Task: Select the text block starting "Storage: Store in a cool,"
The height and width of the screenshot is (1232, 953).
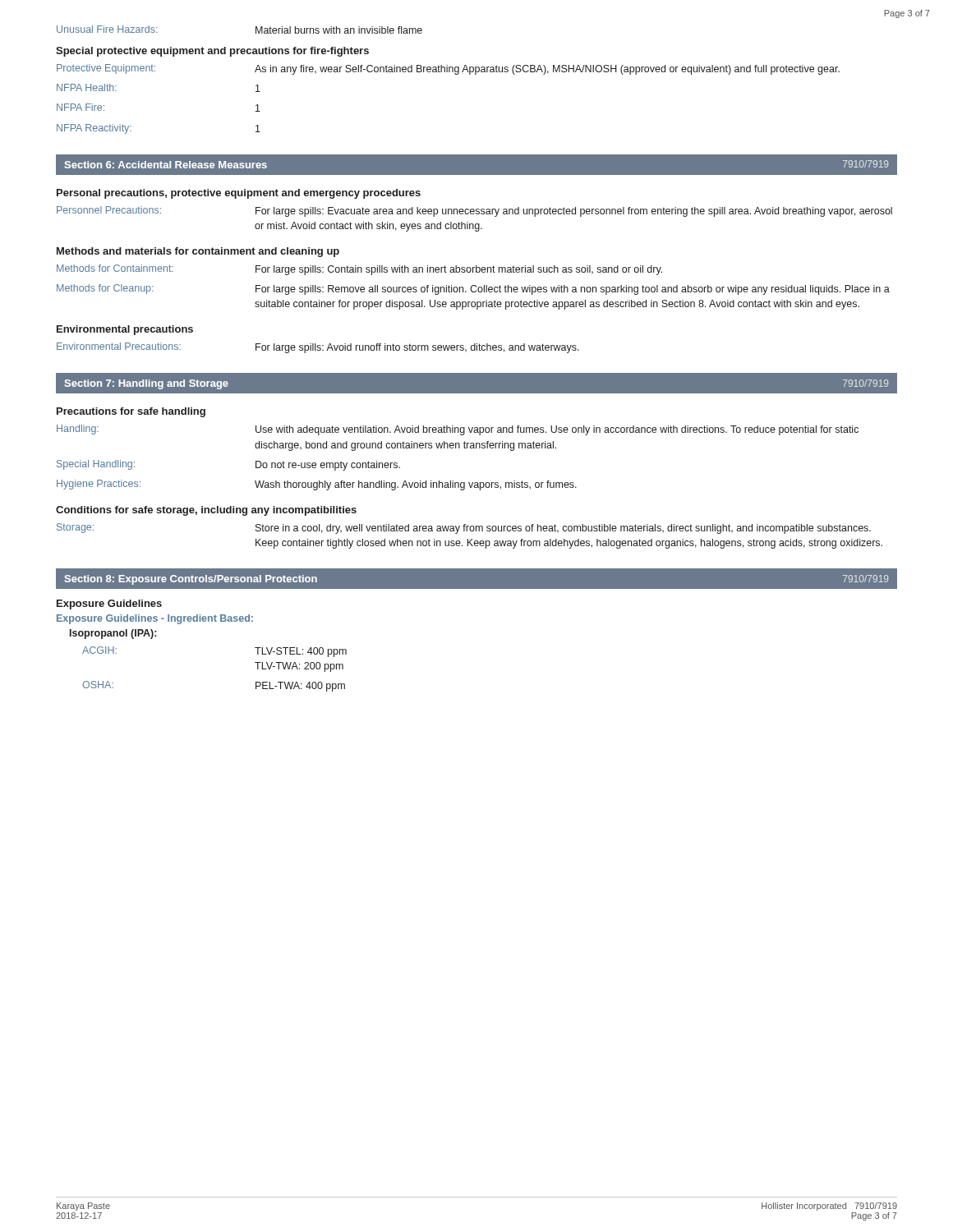Action: coord(476,536)
